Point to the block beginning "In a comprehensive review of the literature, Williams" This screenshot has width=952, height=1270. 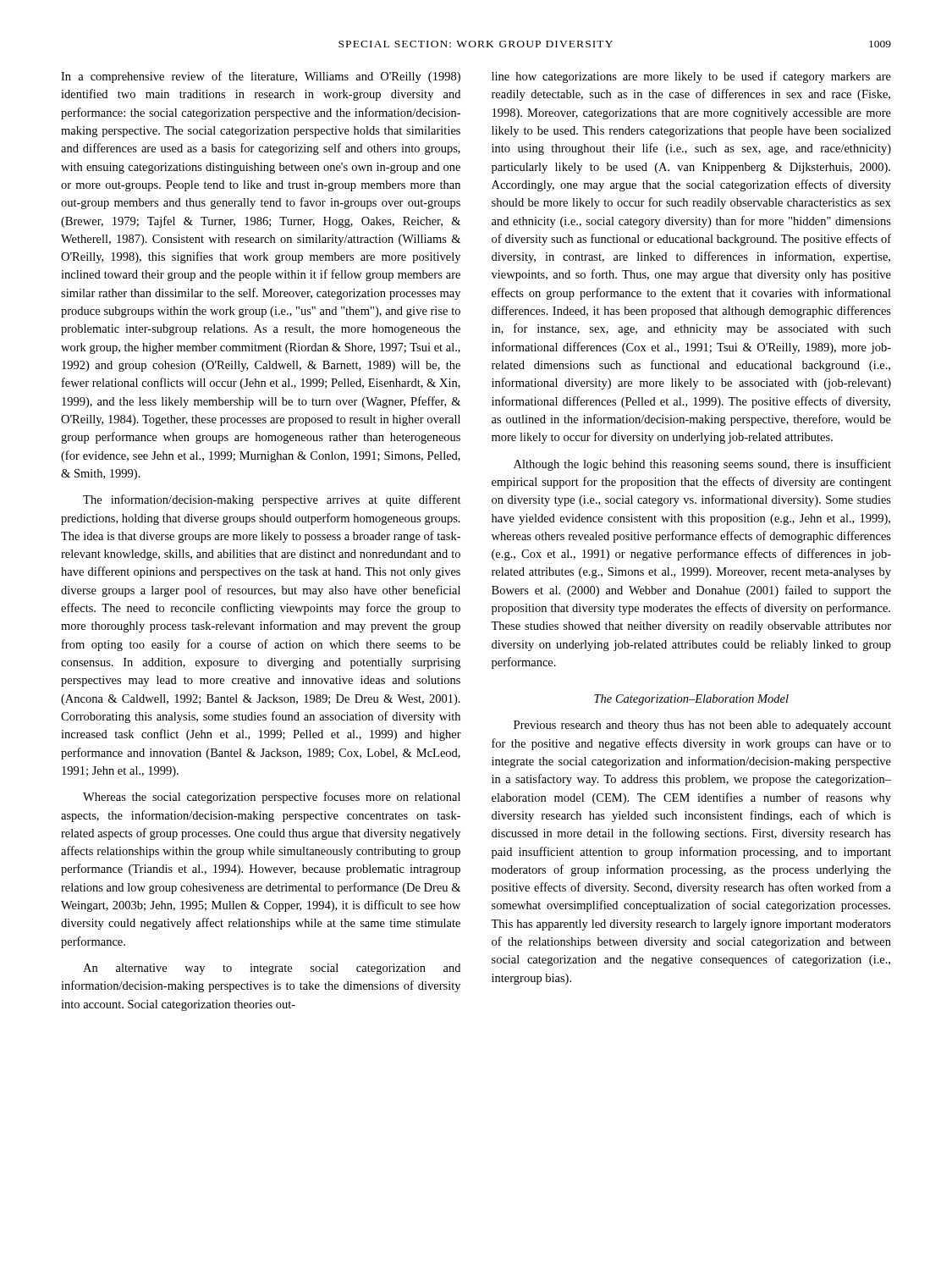(261, 275)
